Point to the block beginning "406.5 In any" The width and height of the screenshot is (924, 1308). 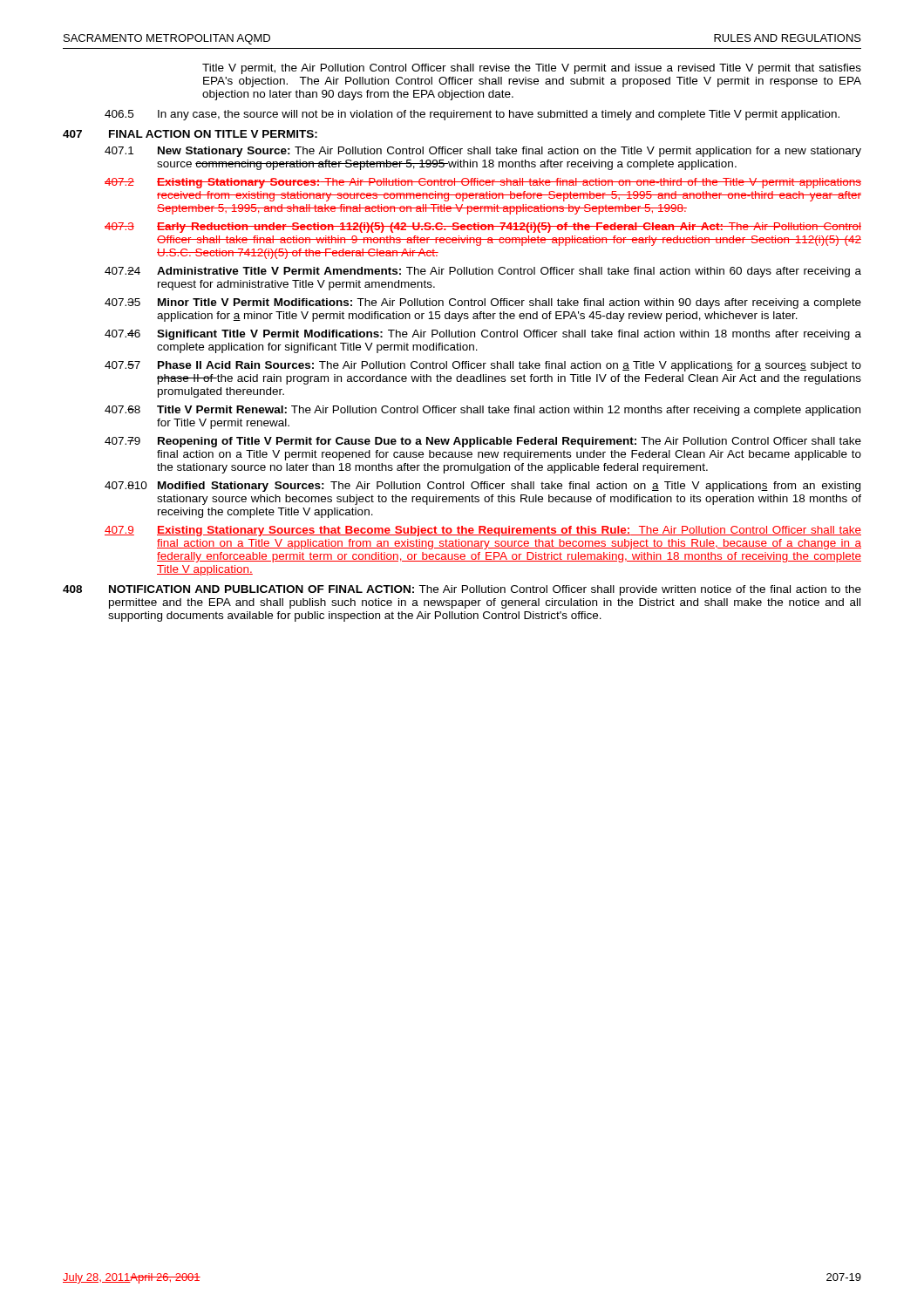tap(483, 114)
